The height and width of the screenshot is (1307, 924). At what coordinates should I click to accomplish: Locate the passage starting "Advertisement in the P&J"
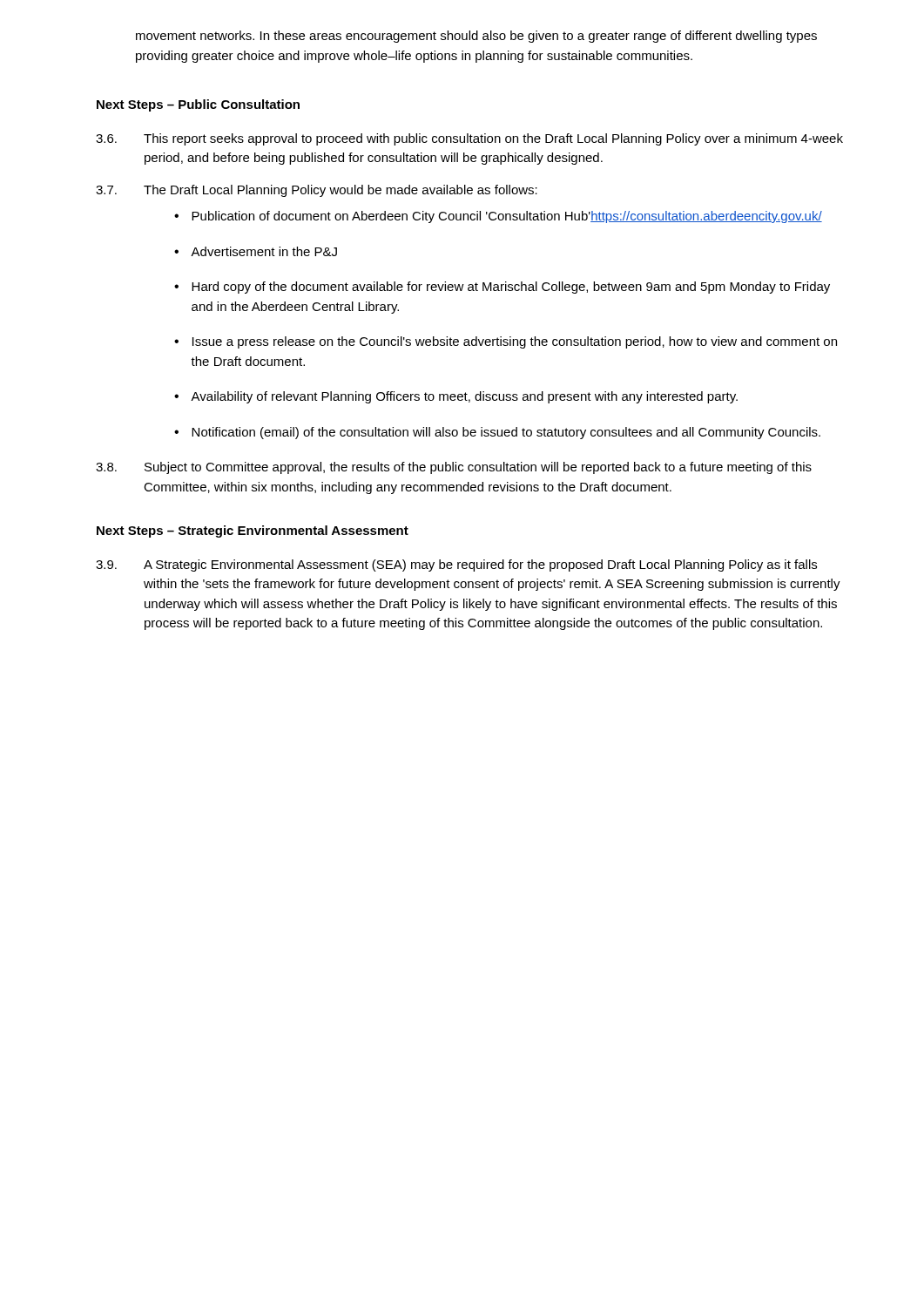pyautogui.click(x=265, y=251)
